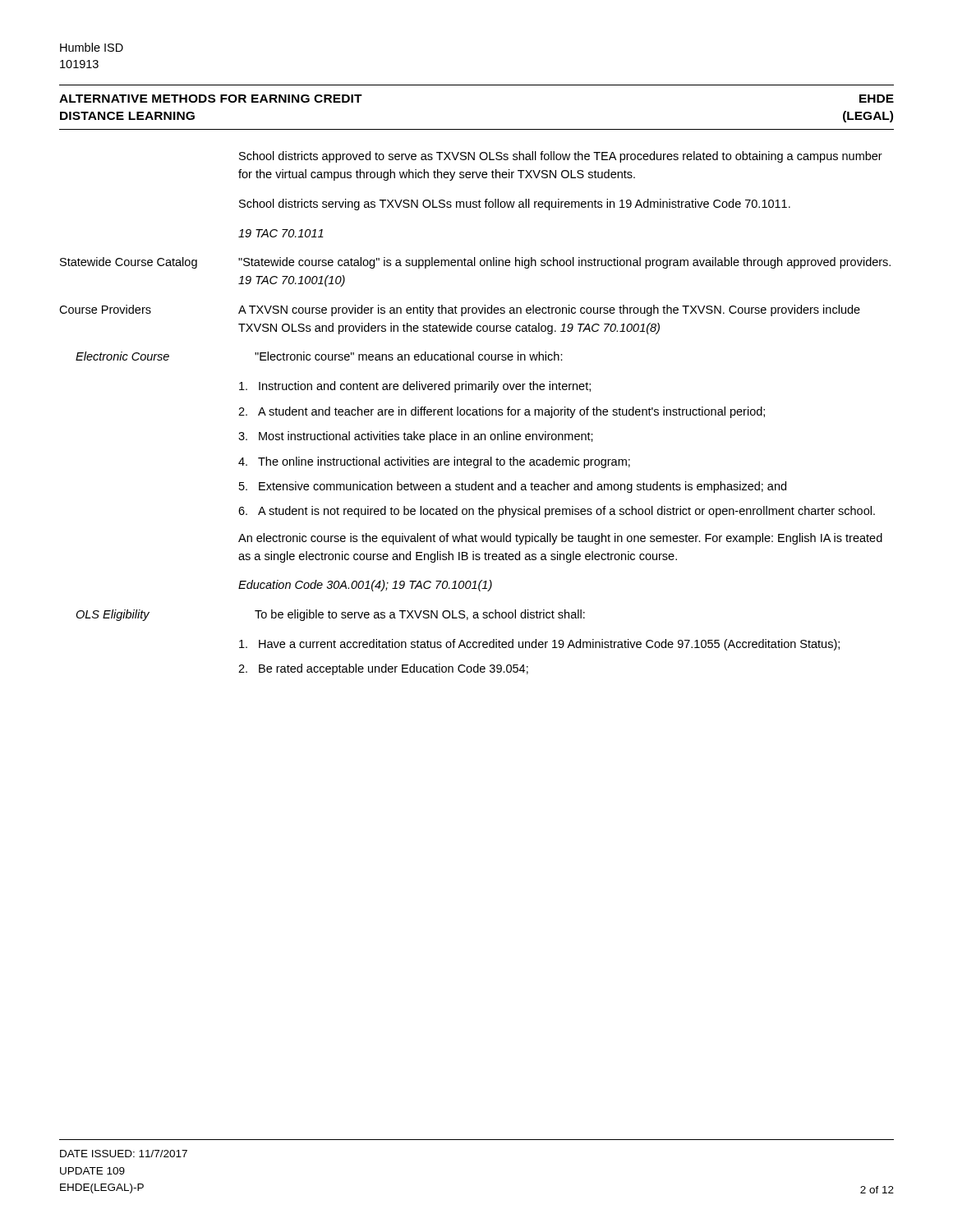This screenshot has height=1232, width=953.
Task: Find the block on this page that starts "2. Be rated acceptable under"
Action: point(383,669)
